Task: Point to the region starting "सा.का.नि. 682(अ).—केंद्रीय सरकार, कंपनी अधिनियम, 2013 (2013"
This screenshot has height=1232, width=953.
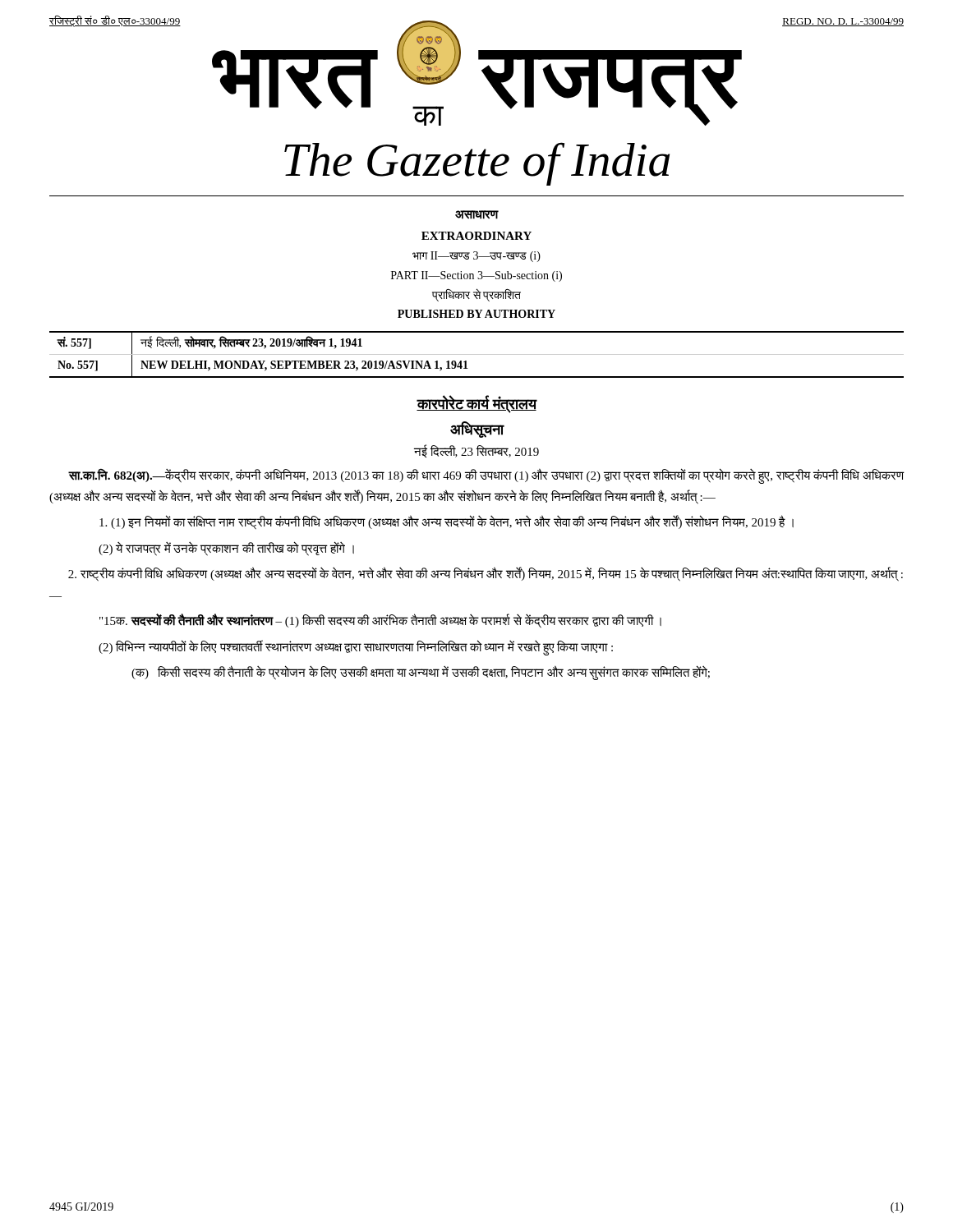Action: 476,486
